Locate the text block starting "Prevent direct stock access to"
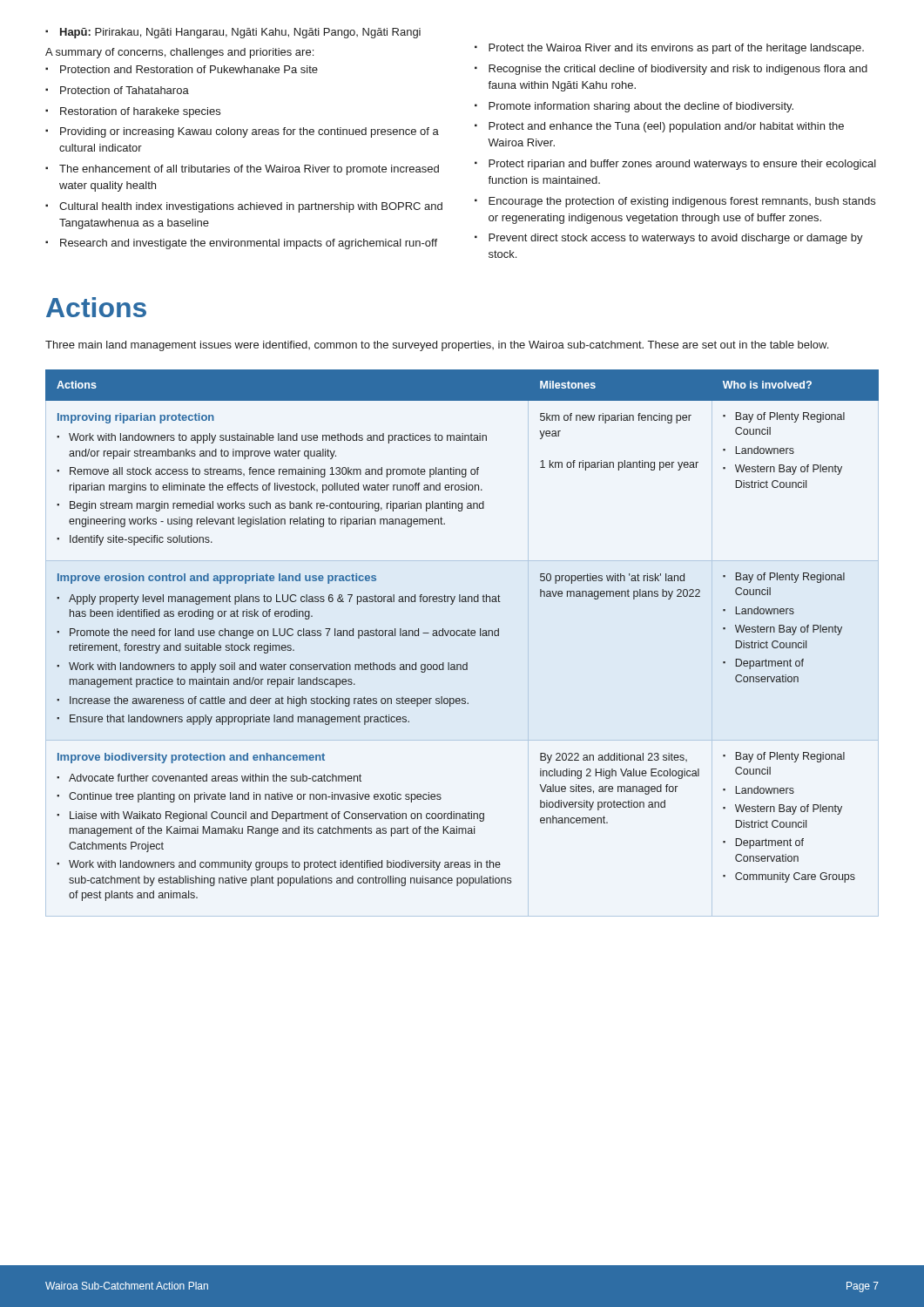This screenshot has height=1307, width=924. (x=675, y=246)
